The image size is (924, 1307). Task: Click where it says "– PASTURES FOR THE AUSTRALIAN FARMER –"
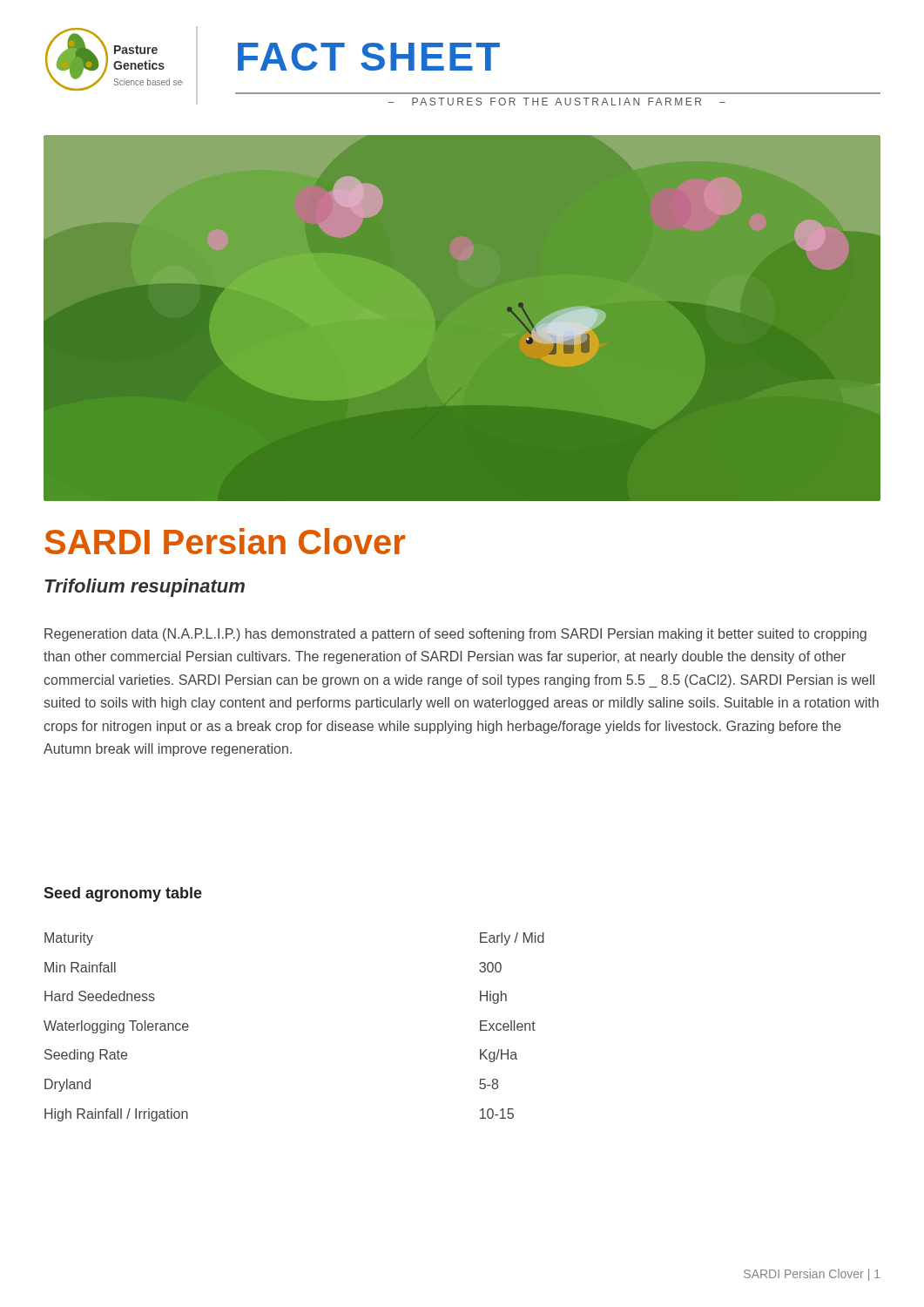click(x=558, y=102)
